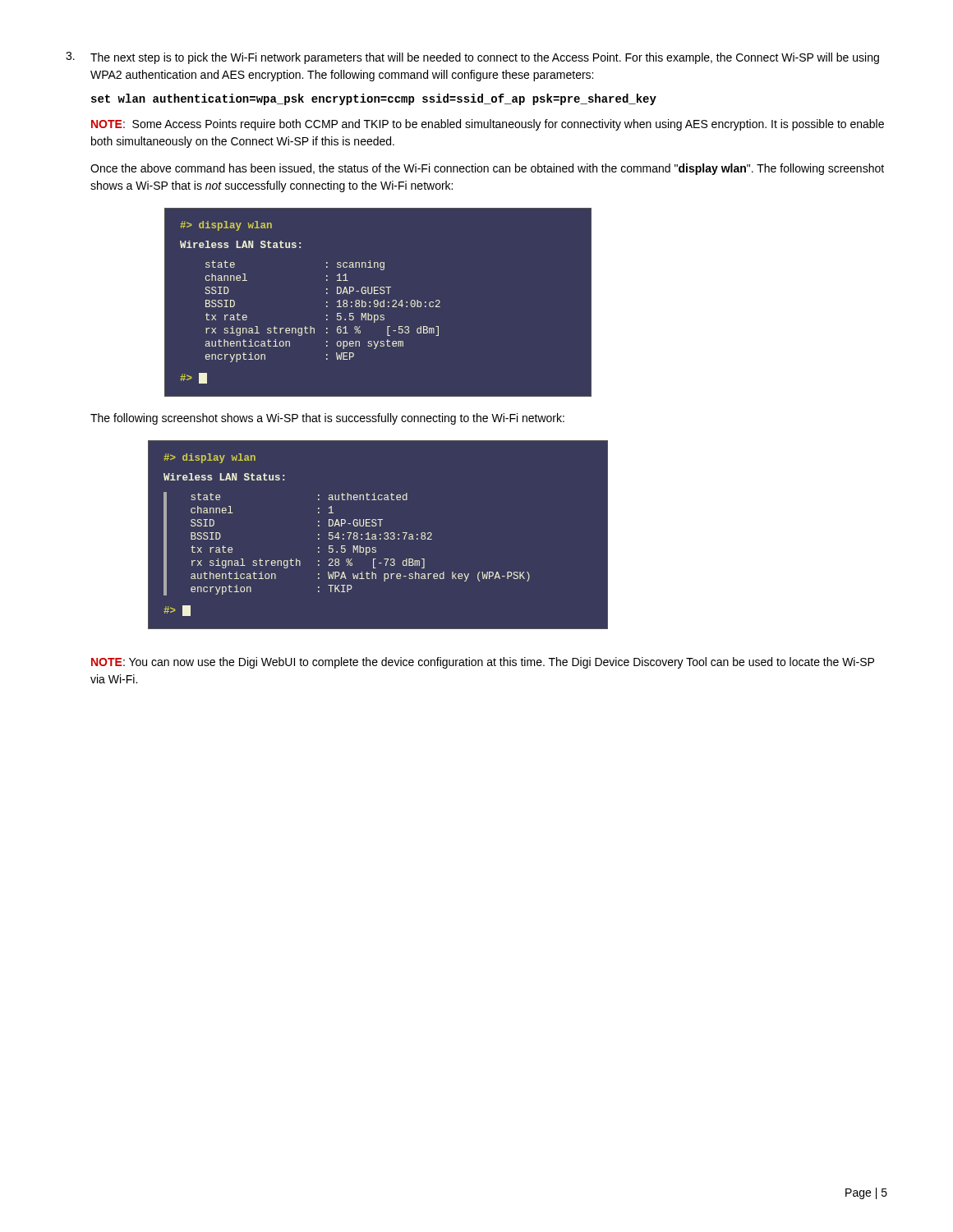953x1232 pixels.
Task: Point to the text block starting "Once the above"
Action: tap(487, 177)
